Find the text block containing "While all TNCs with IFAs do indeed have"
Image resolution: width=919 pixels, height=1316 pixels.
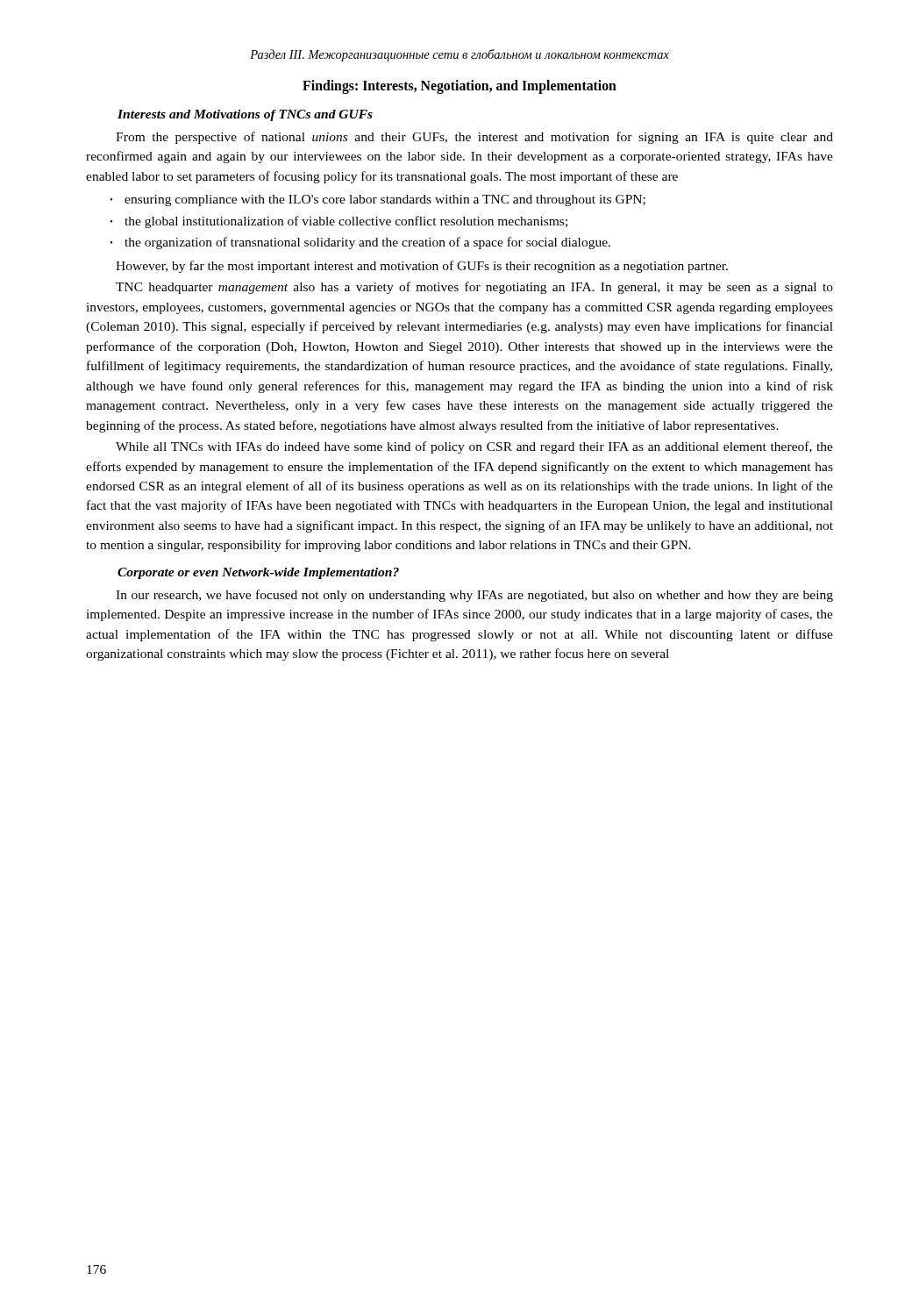(x=460, y=496)
